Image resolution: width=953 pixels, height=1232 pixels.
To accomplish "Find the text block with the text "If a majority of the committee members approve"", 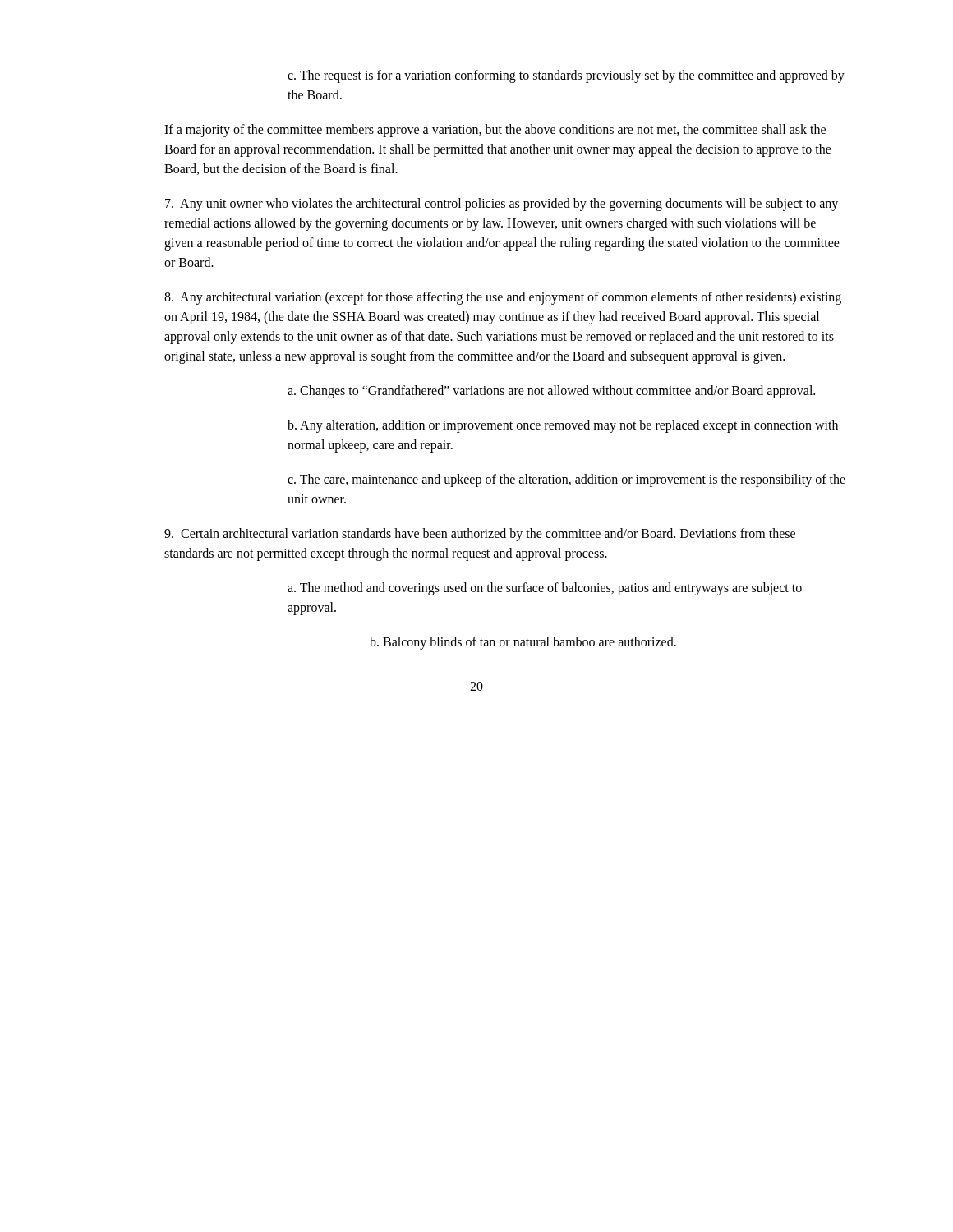I will tap(498, 149).
